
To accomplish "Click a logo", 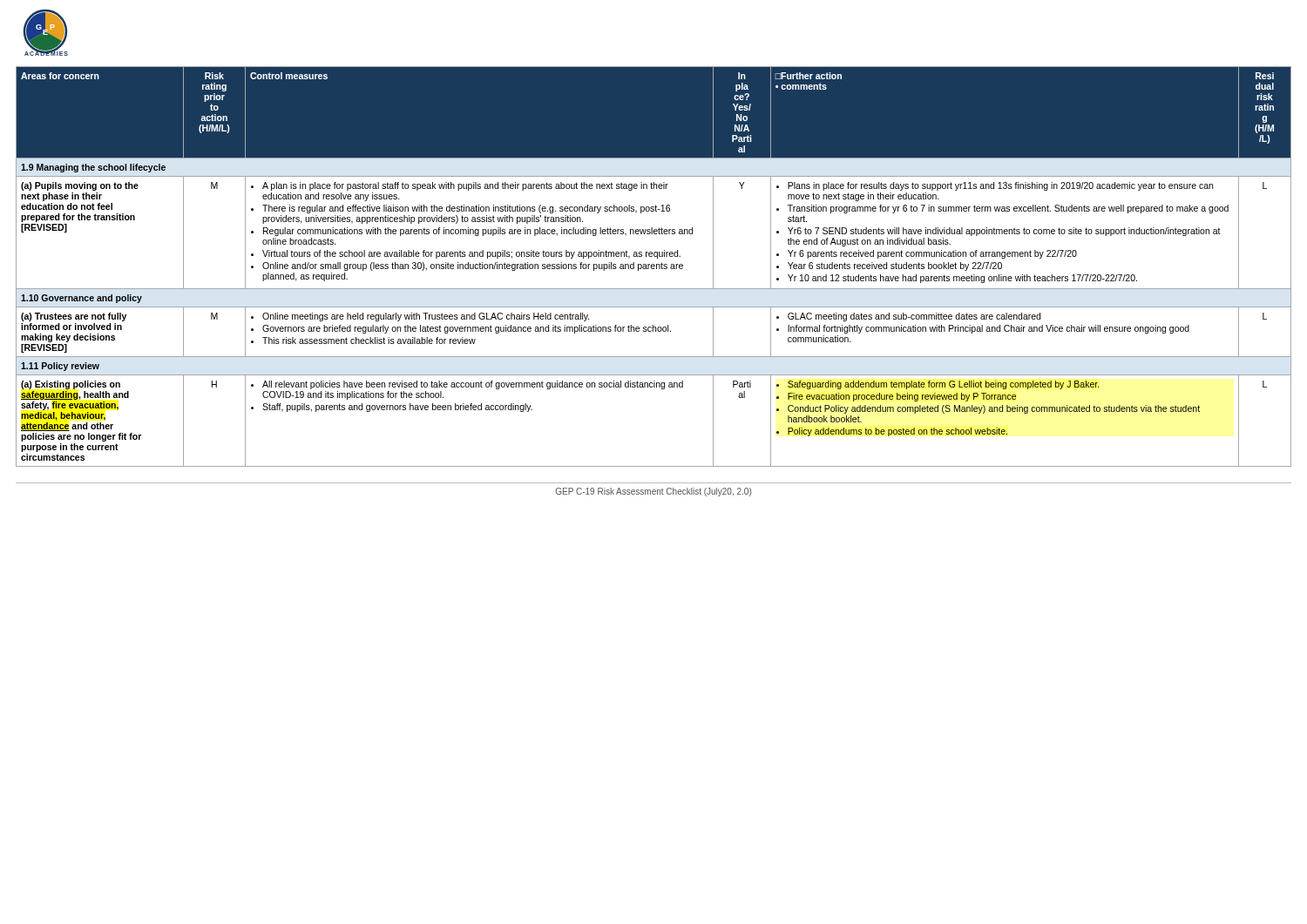I will click(654, 35).
